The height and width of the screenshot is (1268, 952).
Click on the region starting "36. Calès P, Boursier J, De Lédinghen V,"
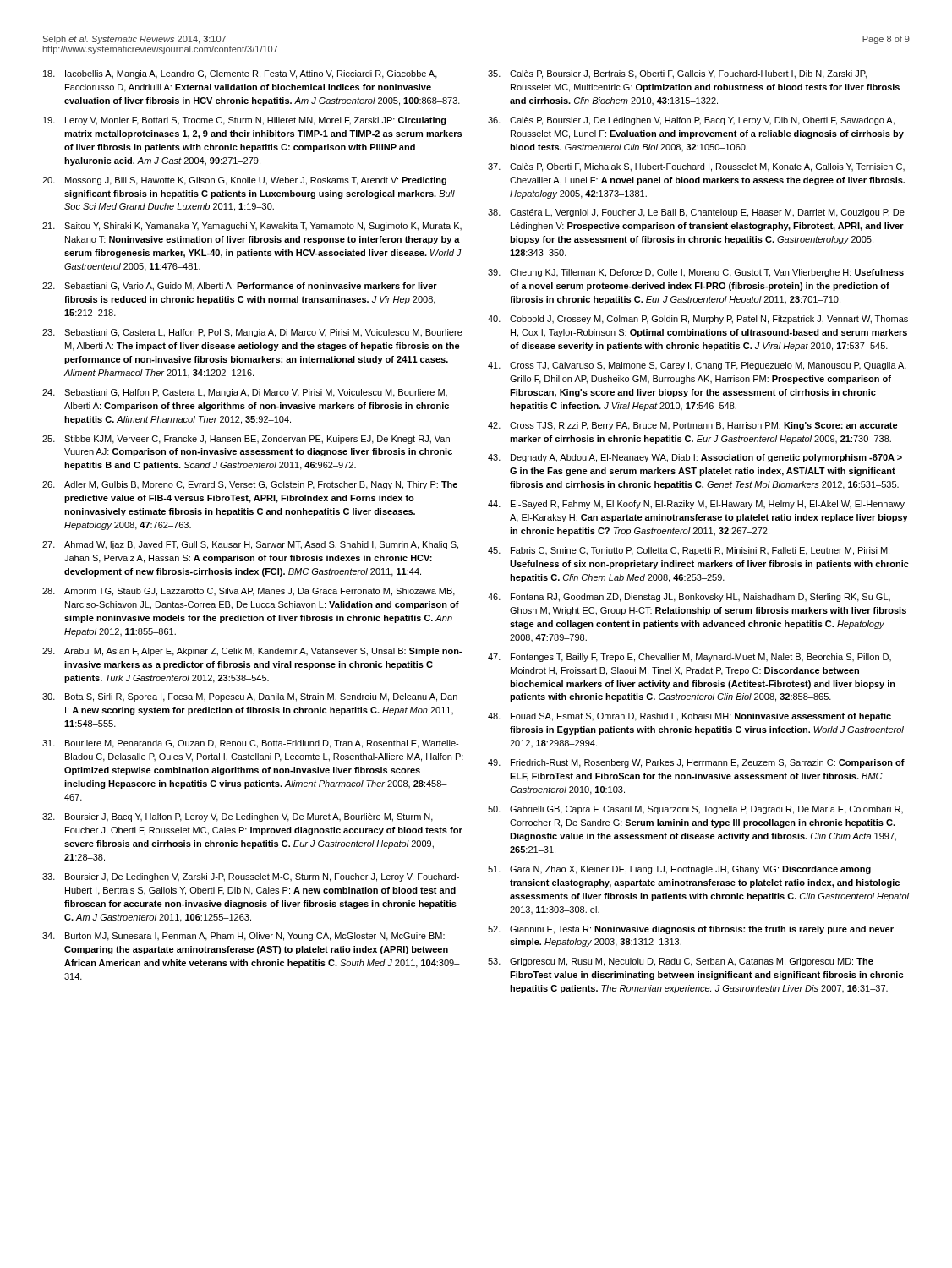699,134
